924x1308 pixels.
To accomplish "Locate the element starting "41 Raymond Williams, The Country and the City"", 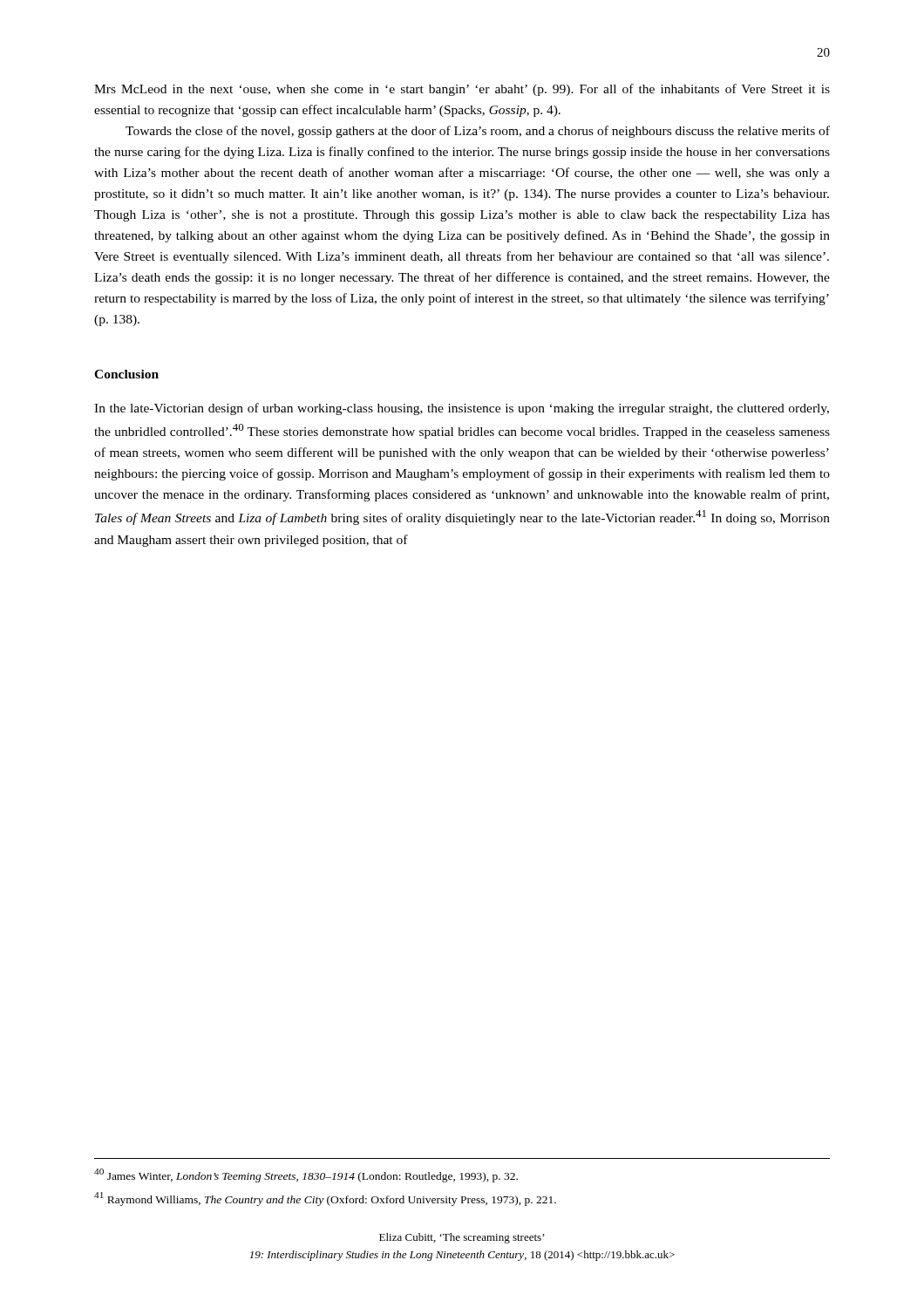I will click(325, 1198).
